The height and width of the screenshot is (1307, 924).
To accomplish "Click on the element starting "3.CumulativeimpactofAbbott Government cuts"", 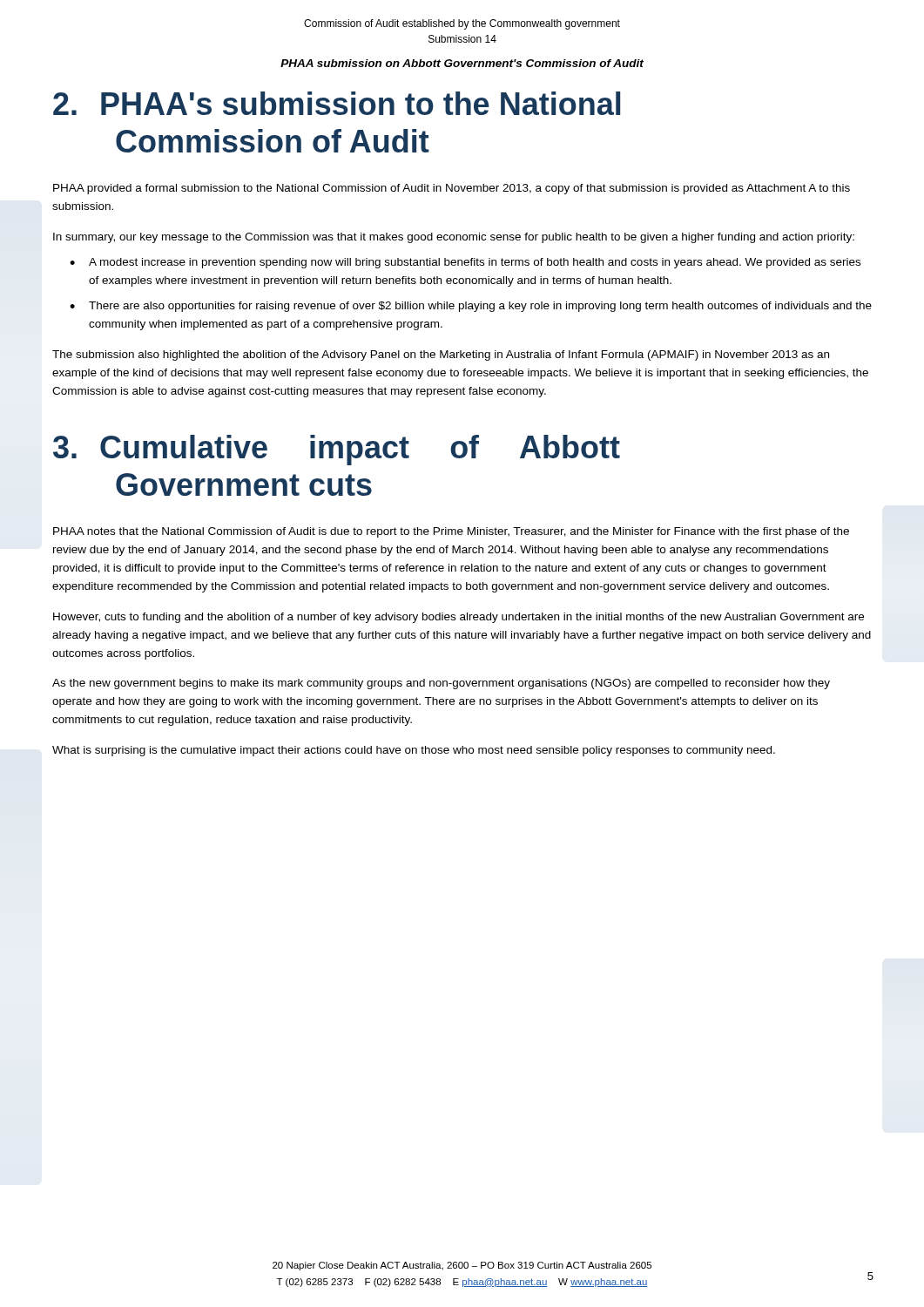I will pyautogui.click(x=336, y=466).
